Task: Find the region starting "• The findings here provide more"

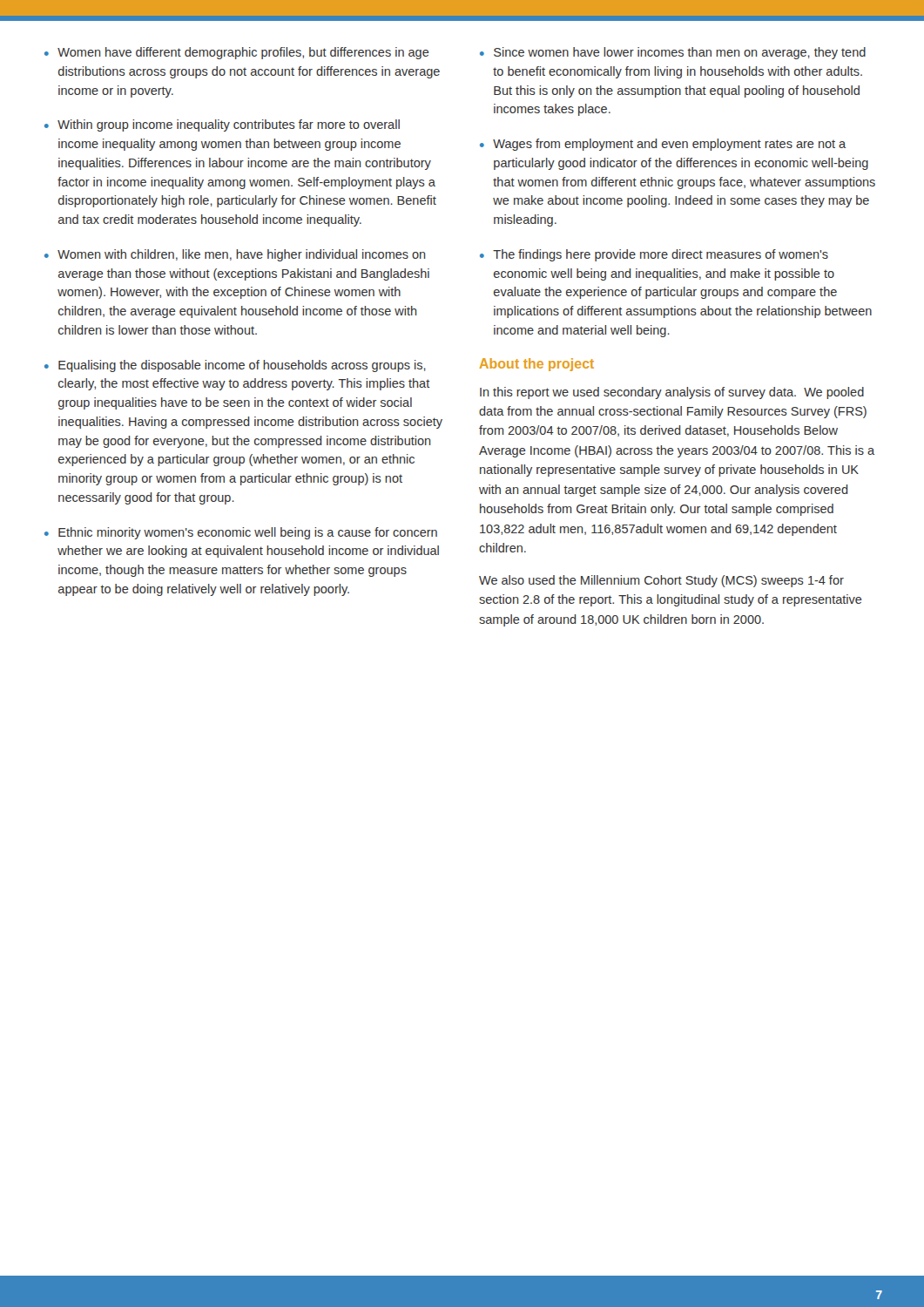Action: [679, 293]
